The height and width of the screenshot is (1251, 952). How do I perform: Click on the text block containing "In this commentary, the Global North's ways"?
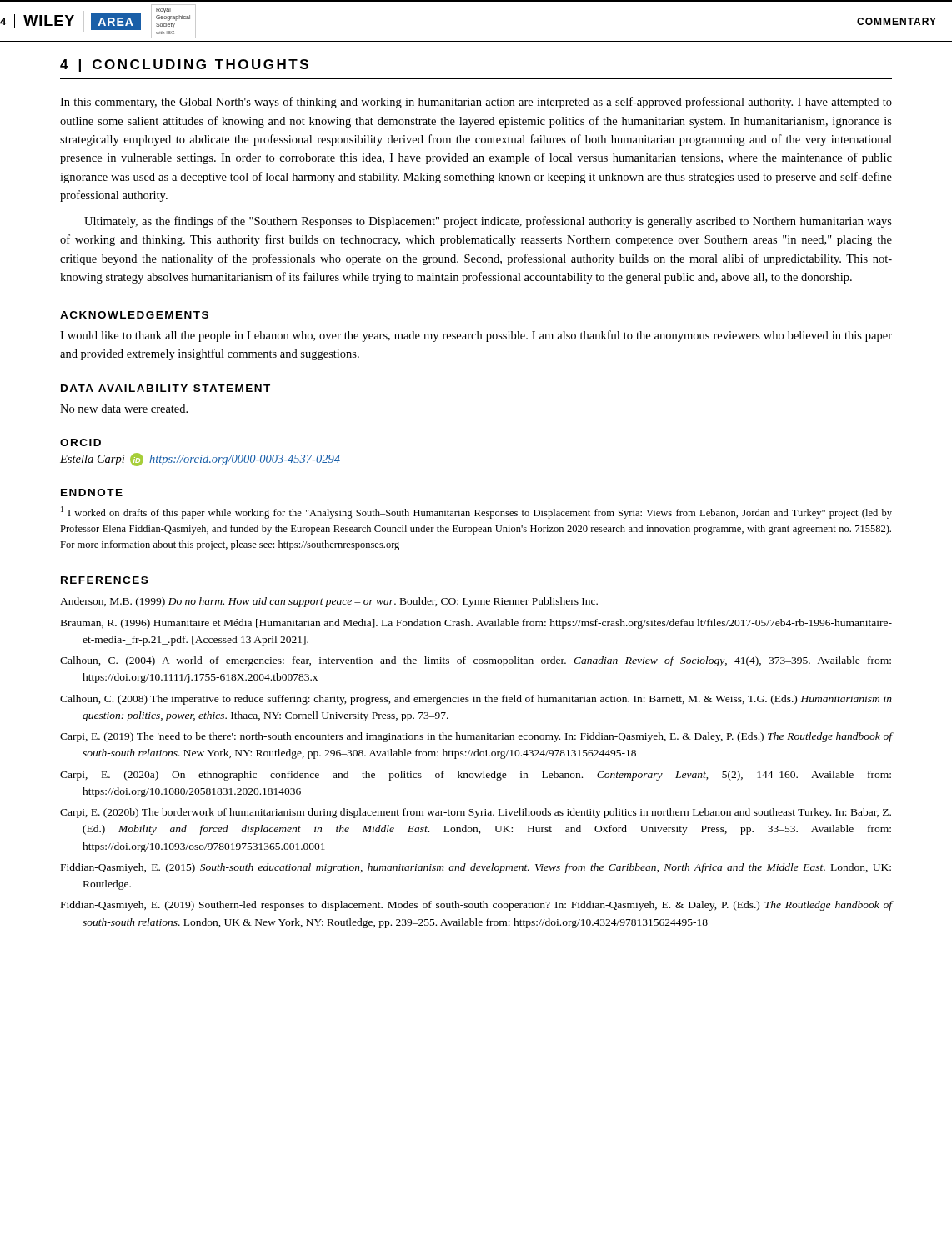476,190
